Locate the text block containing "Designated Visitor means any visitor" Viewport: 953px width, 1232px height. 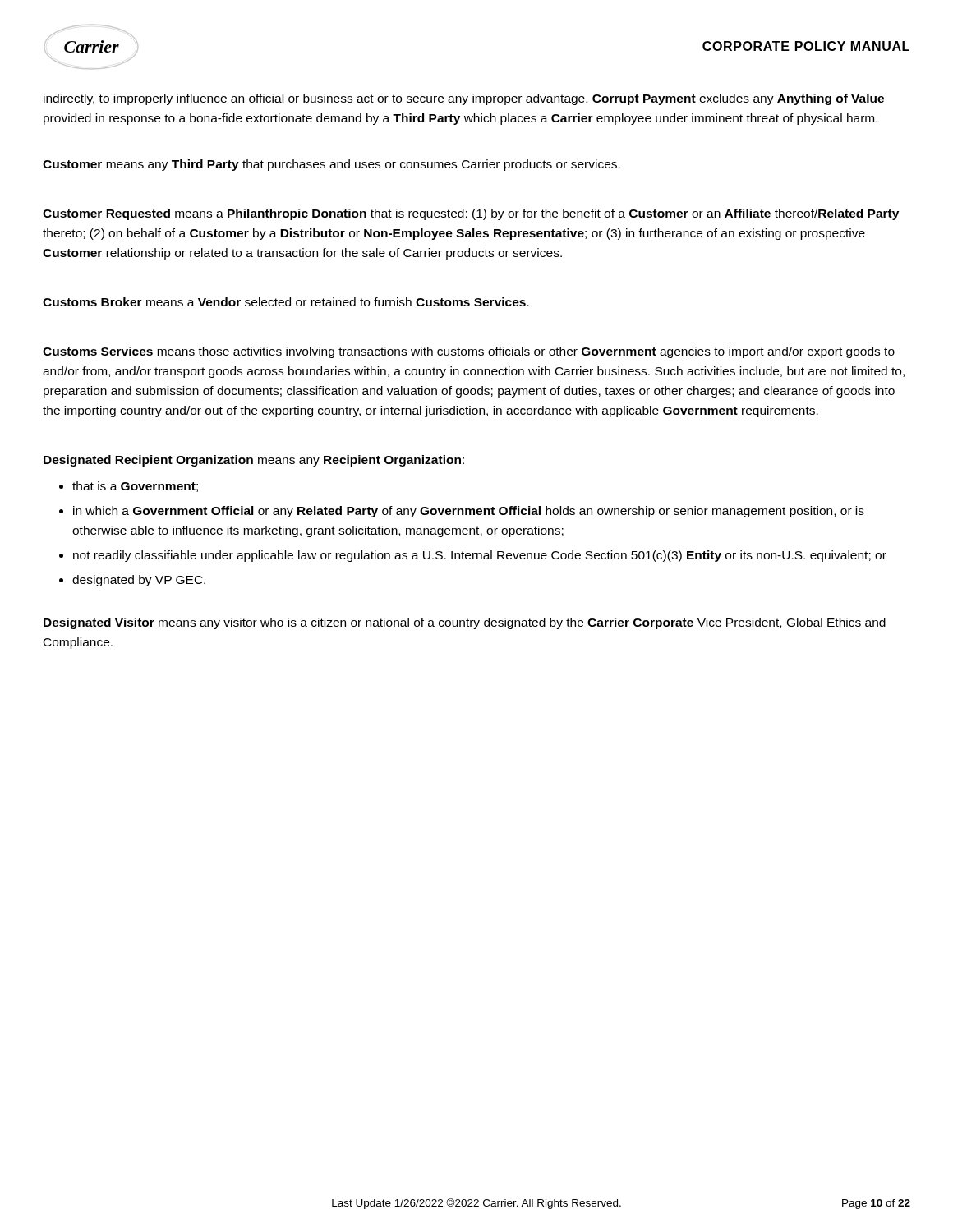click(476, 633)
